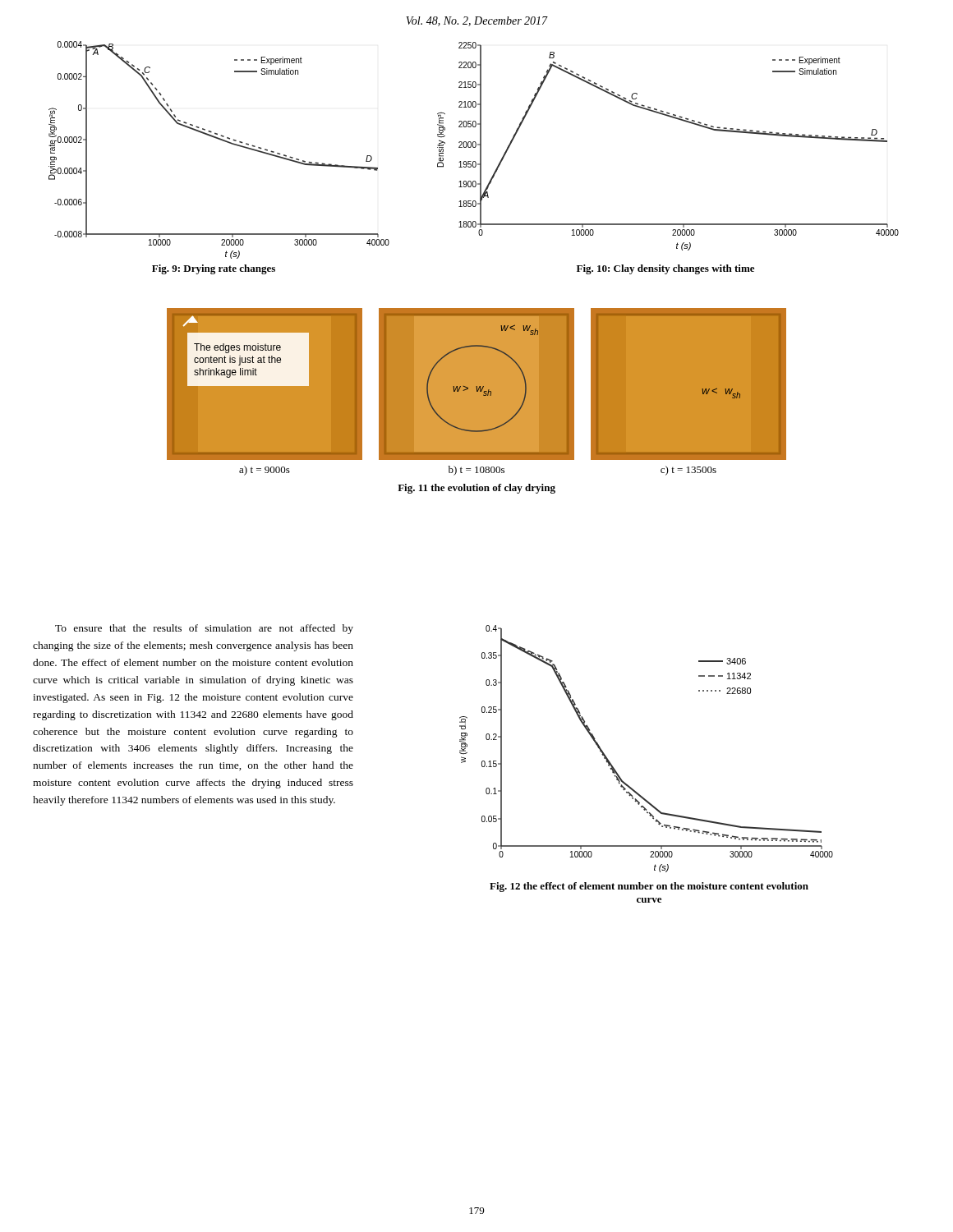The width and height of the screenshot is (953, 1232).
Task: Locate the caption that says "Fig. 11 the evolution of"
Action: (476, 488)
